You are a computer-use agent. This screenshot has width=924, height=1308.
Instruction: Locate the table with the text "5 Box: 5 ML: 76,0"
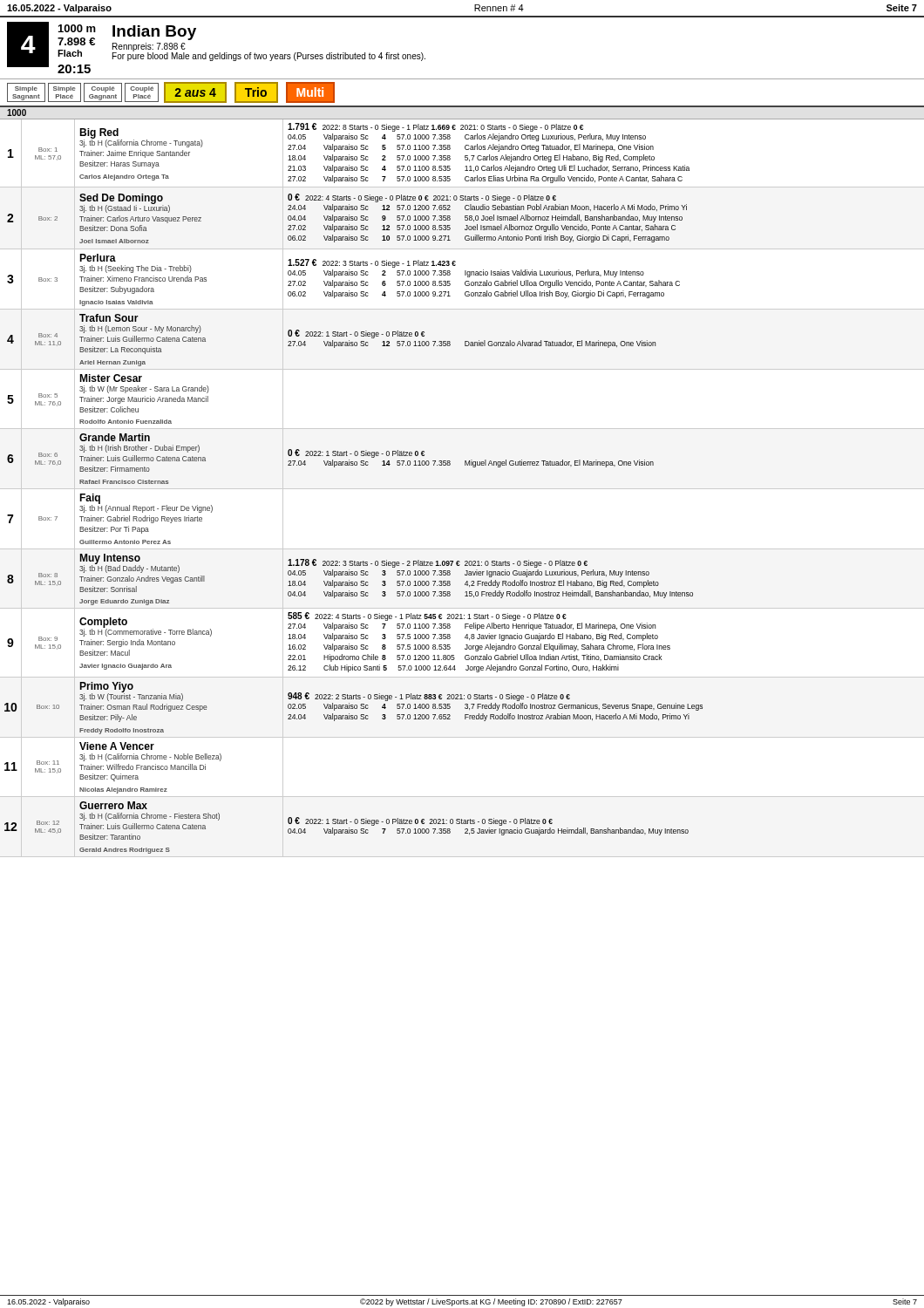tap(462, 399)
